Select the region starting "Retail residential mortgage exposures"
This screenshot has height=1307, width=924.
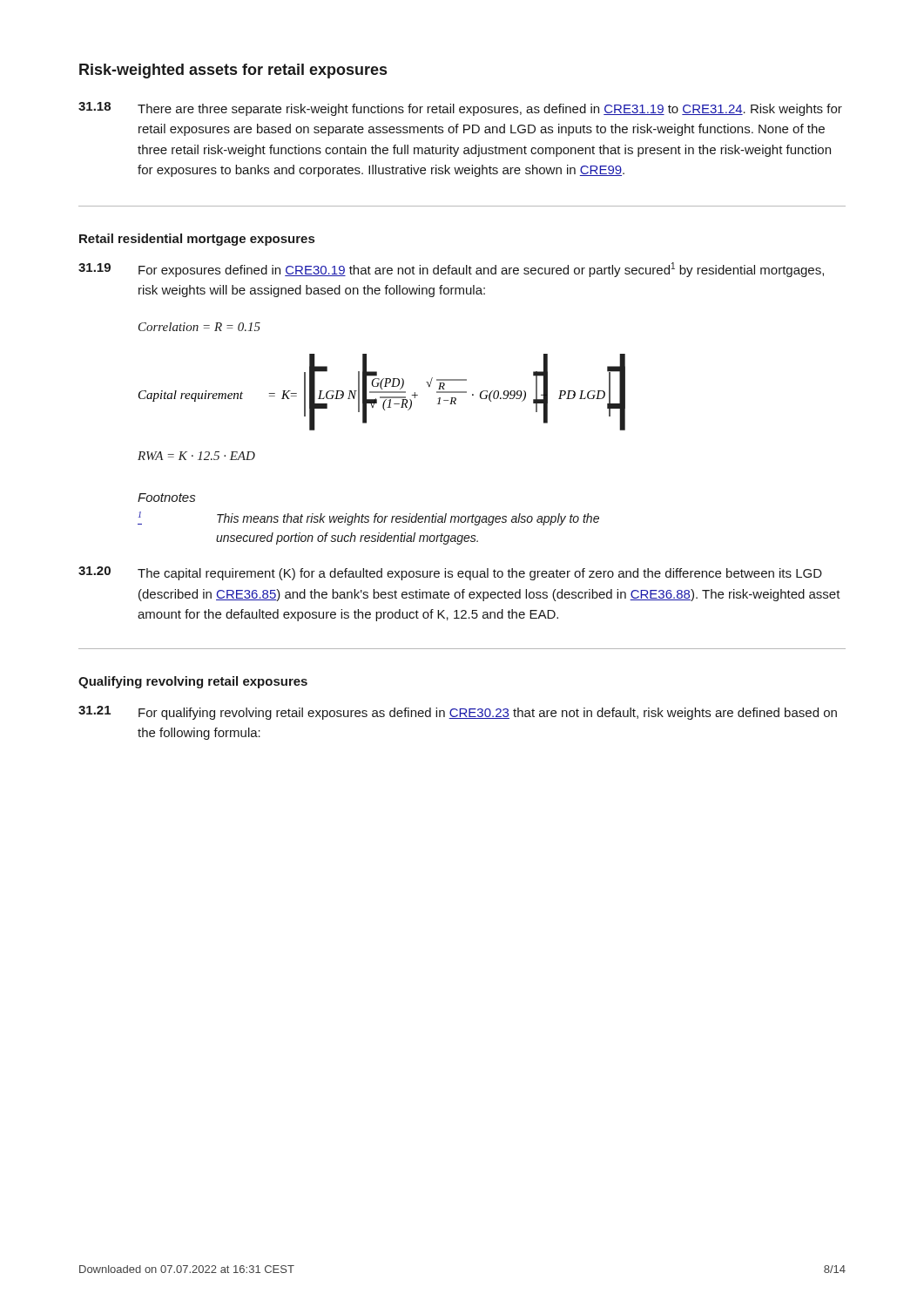[x=197, y=238]
